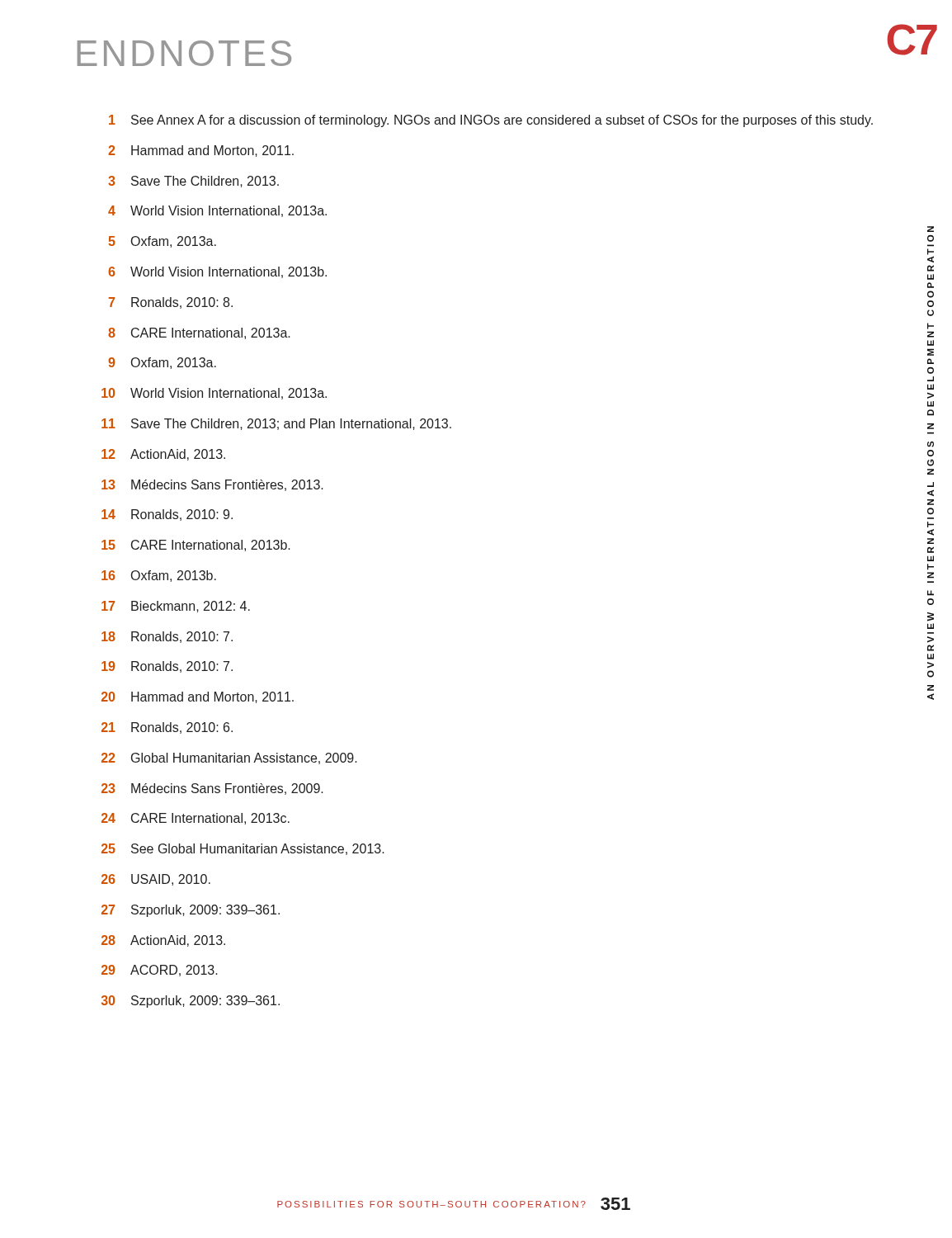Locate the passage starting "27 Szporluk, 2009: 339–361."
952x1238 pixels.
[x=191, y=911]
